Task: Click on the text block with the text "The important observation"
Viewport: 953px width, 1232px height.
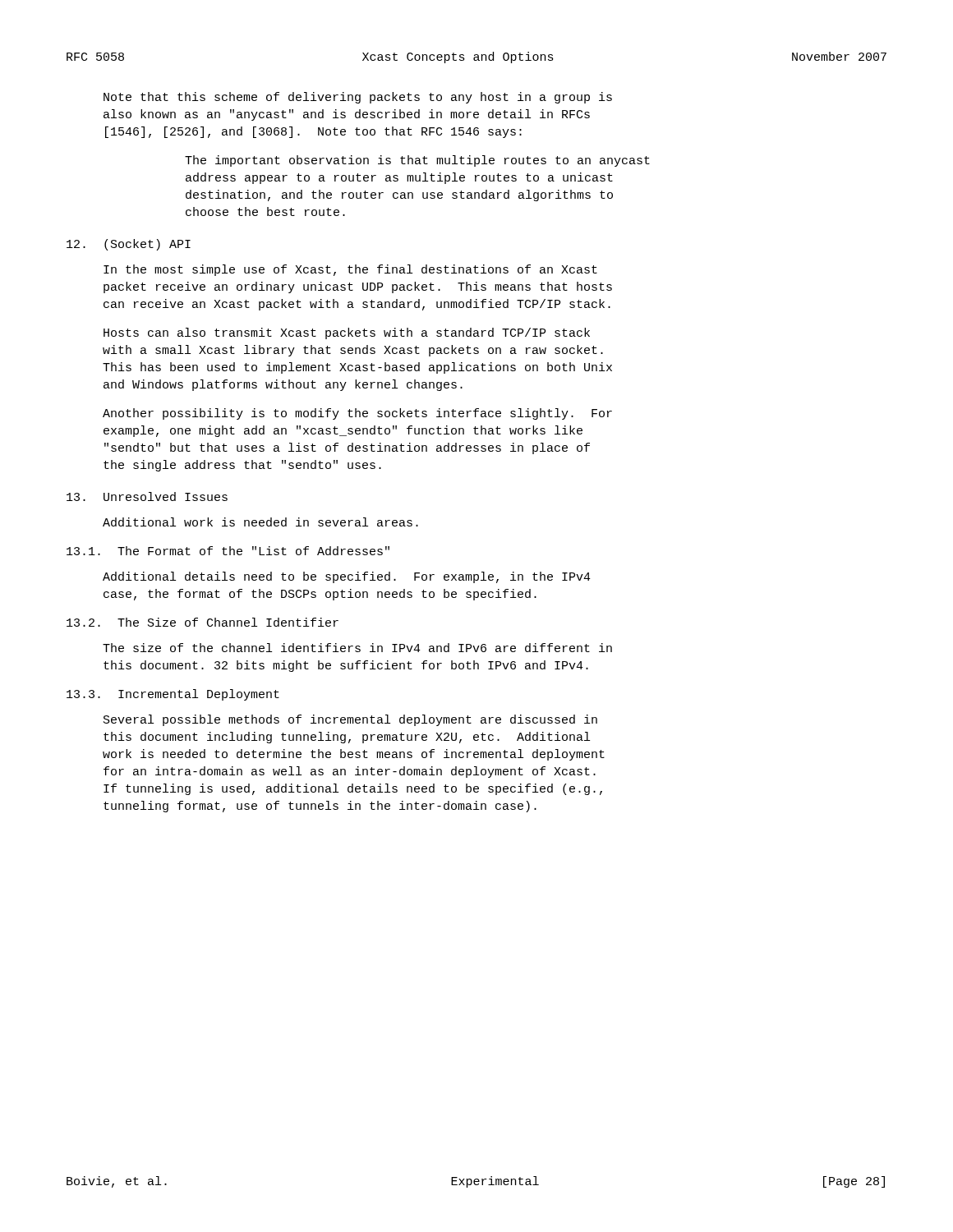Action: [418, 187]
